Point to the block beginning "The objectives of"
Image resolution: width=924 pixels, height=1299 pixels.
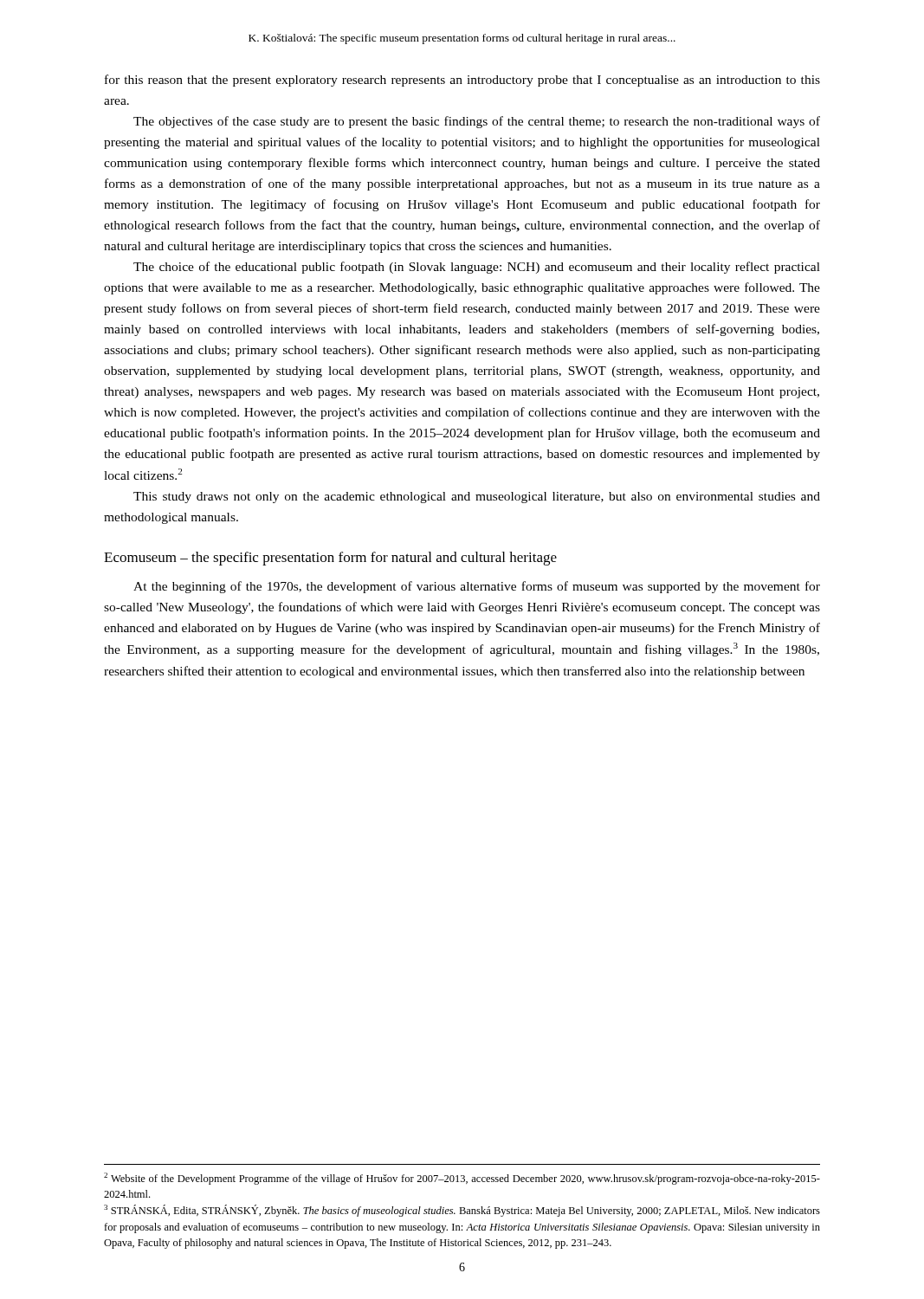click(x=462, y=184)
